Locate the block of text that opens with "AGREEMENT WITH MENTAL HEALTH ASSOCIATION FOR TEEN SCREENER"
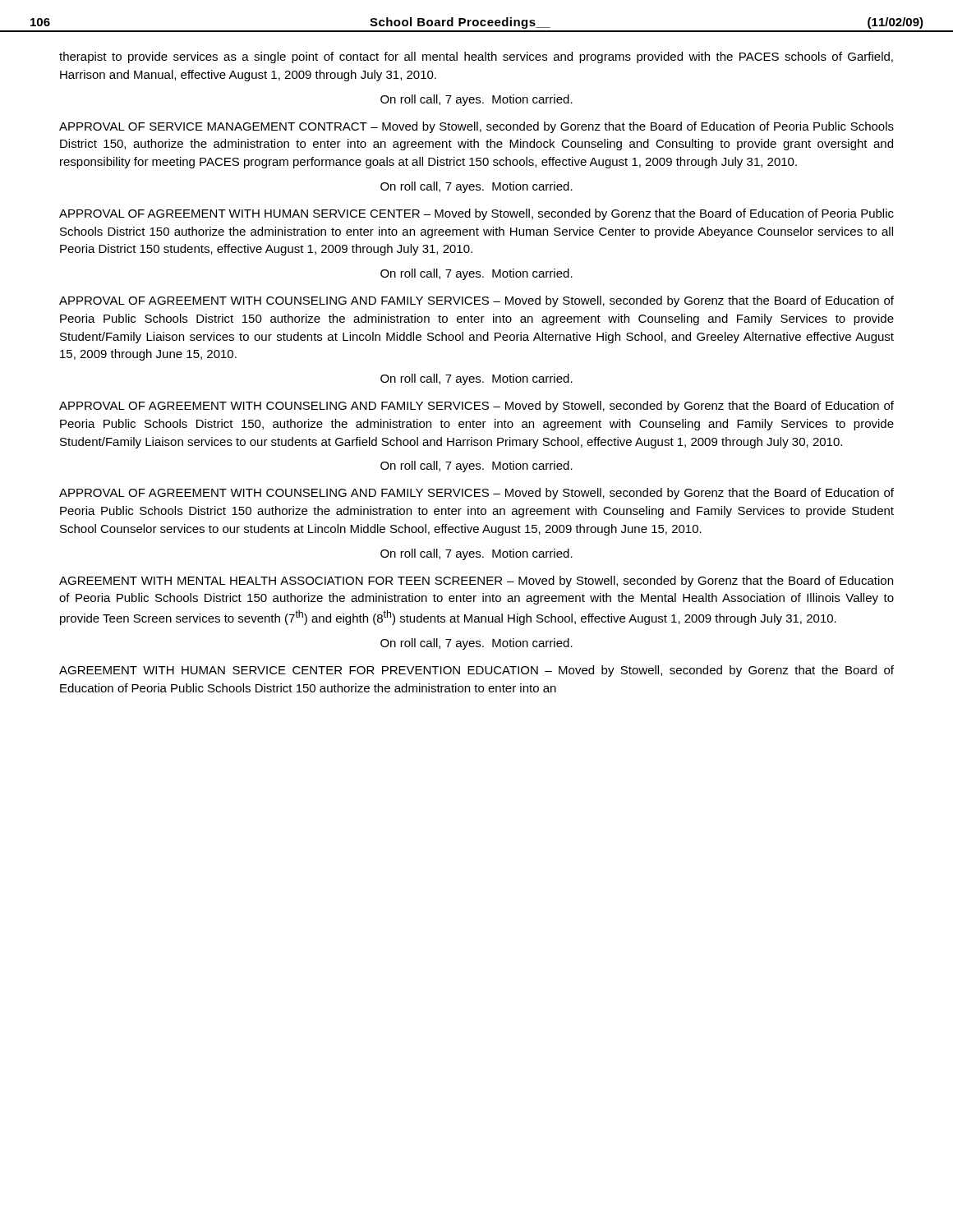This screenshot has width=953, height=1232. (x=476, y=599)
